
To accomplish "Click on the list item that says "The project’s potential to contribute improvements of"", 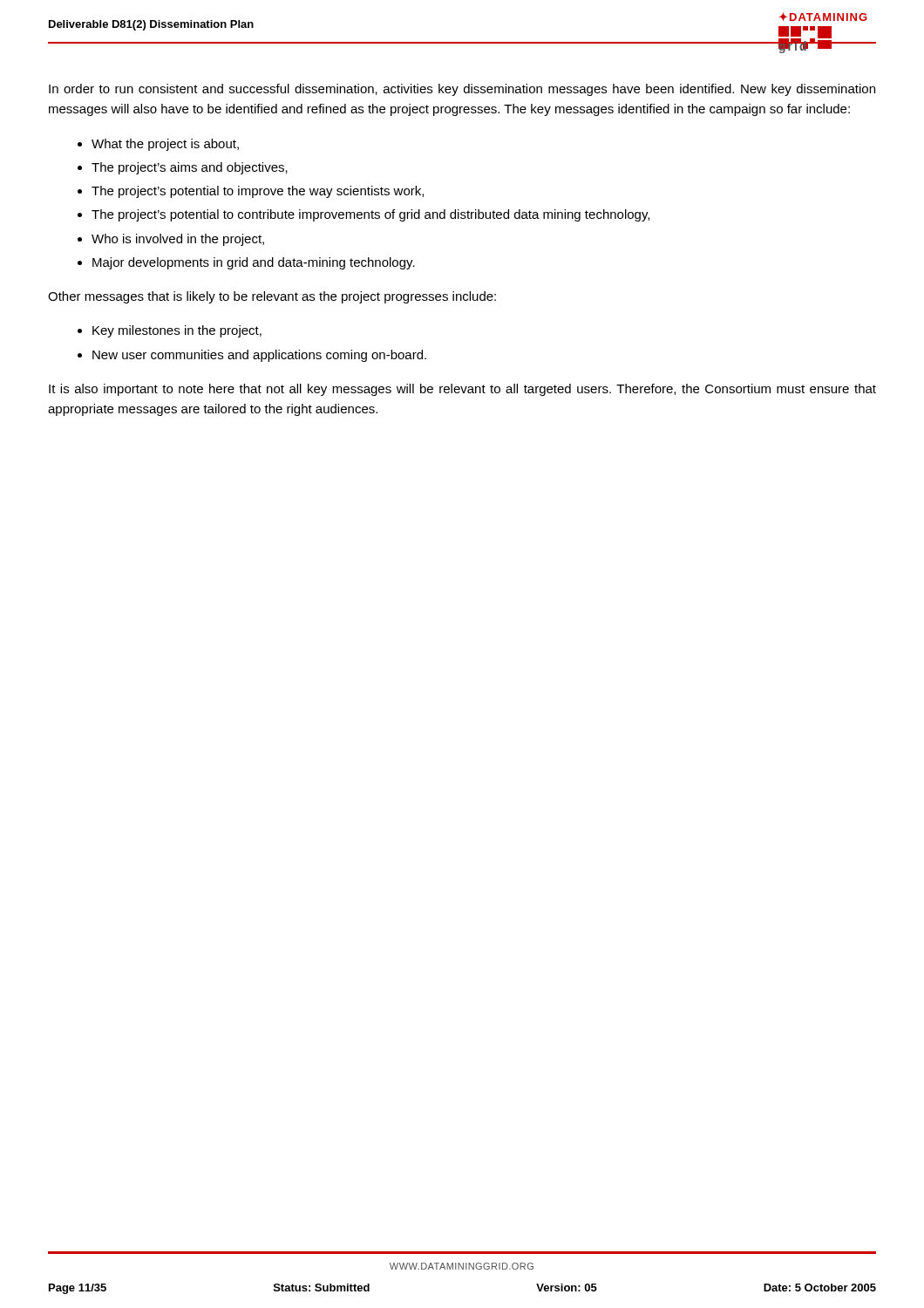I will coord(371,214).
